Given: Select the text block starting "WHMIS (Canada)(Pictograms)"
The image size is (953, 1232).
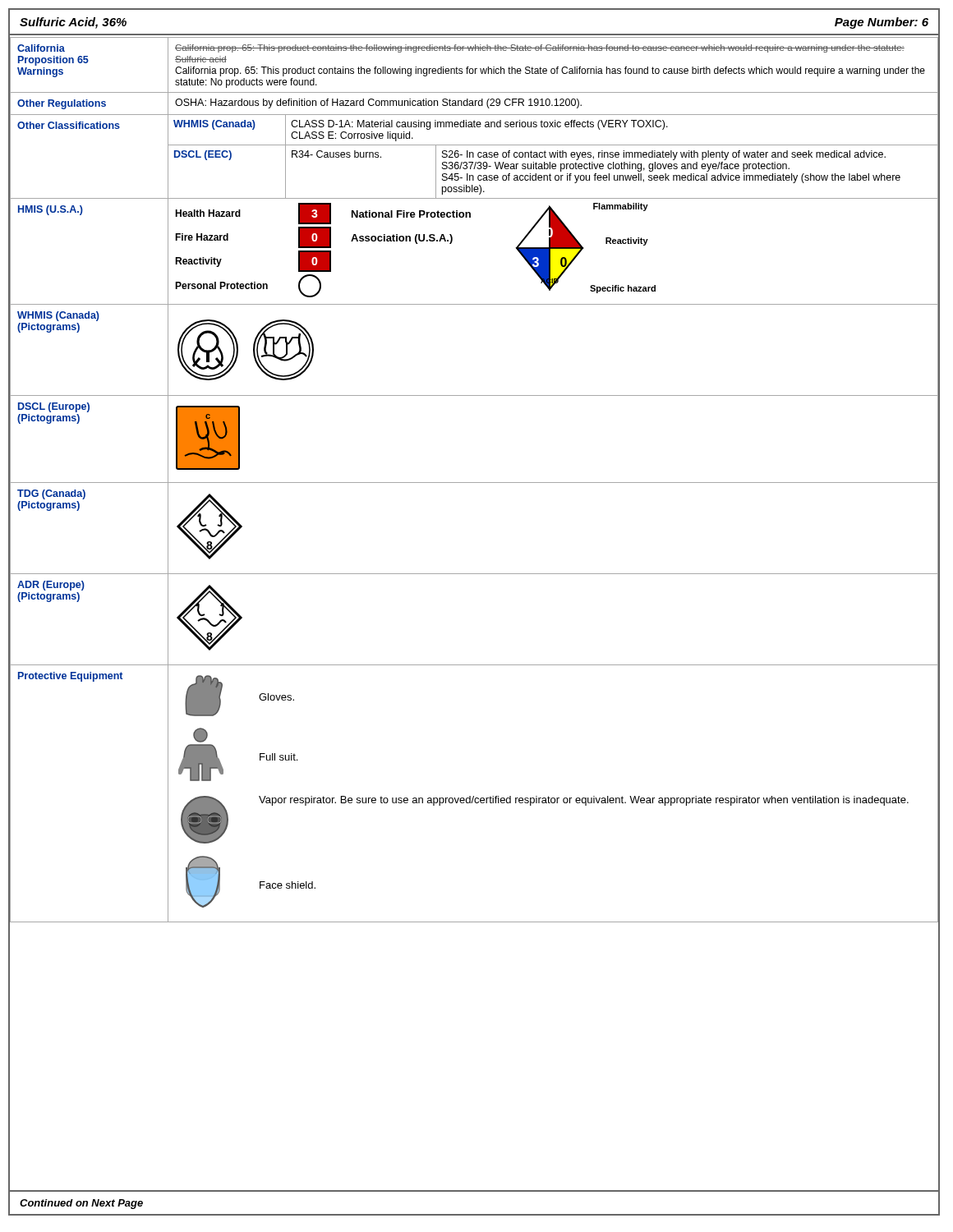Looking at the screenshot, I should coord(58,321).
